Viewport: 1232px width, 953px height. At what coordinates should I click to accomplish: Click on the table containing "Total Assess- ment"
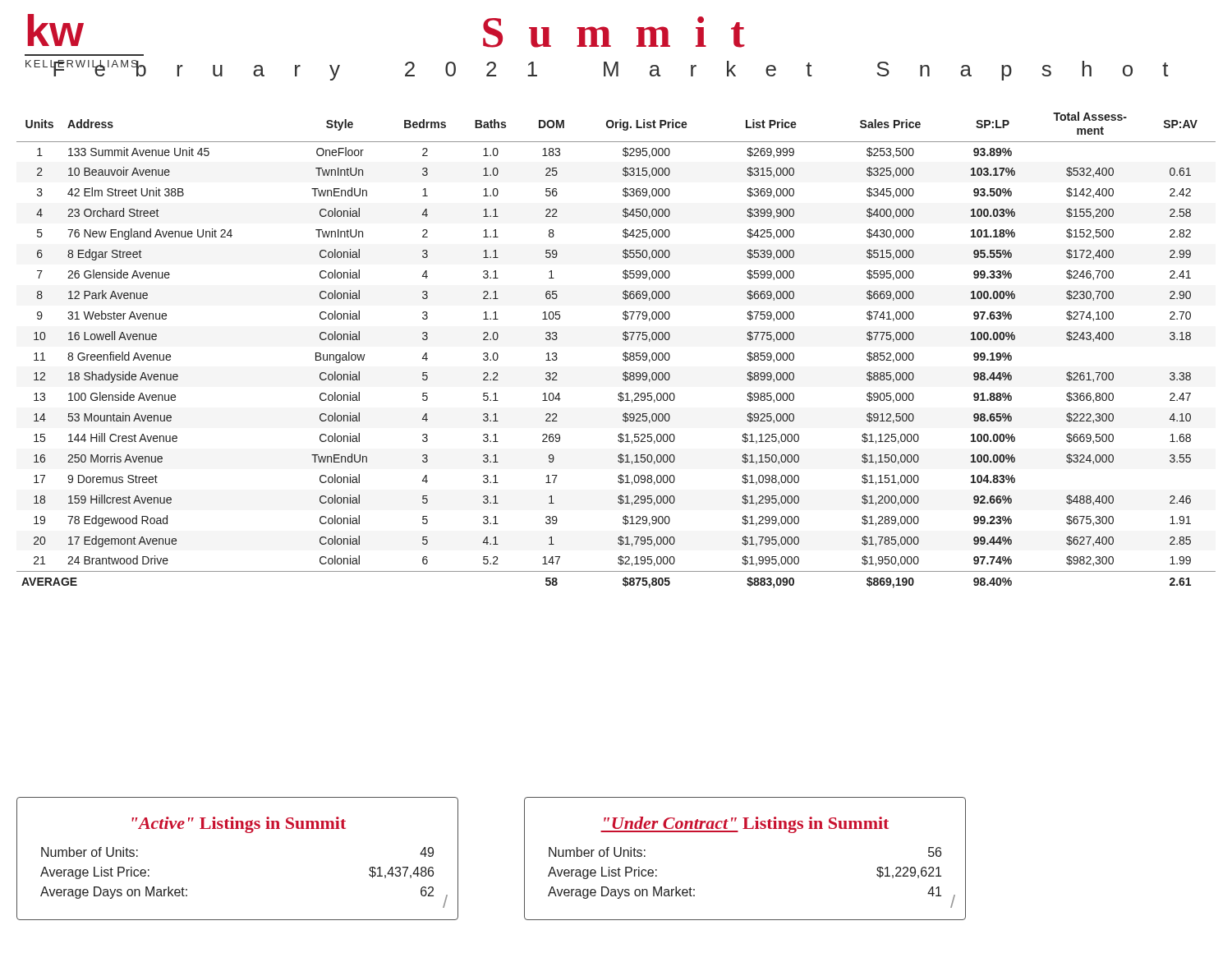[x=616, y=350]
